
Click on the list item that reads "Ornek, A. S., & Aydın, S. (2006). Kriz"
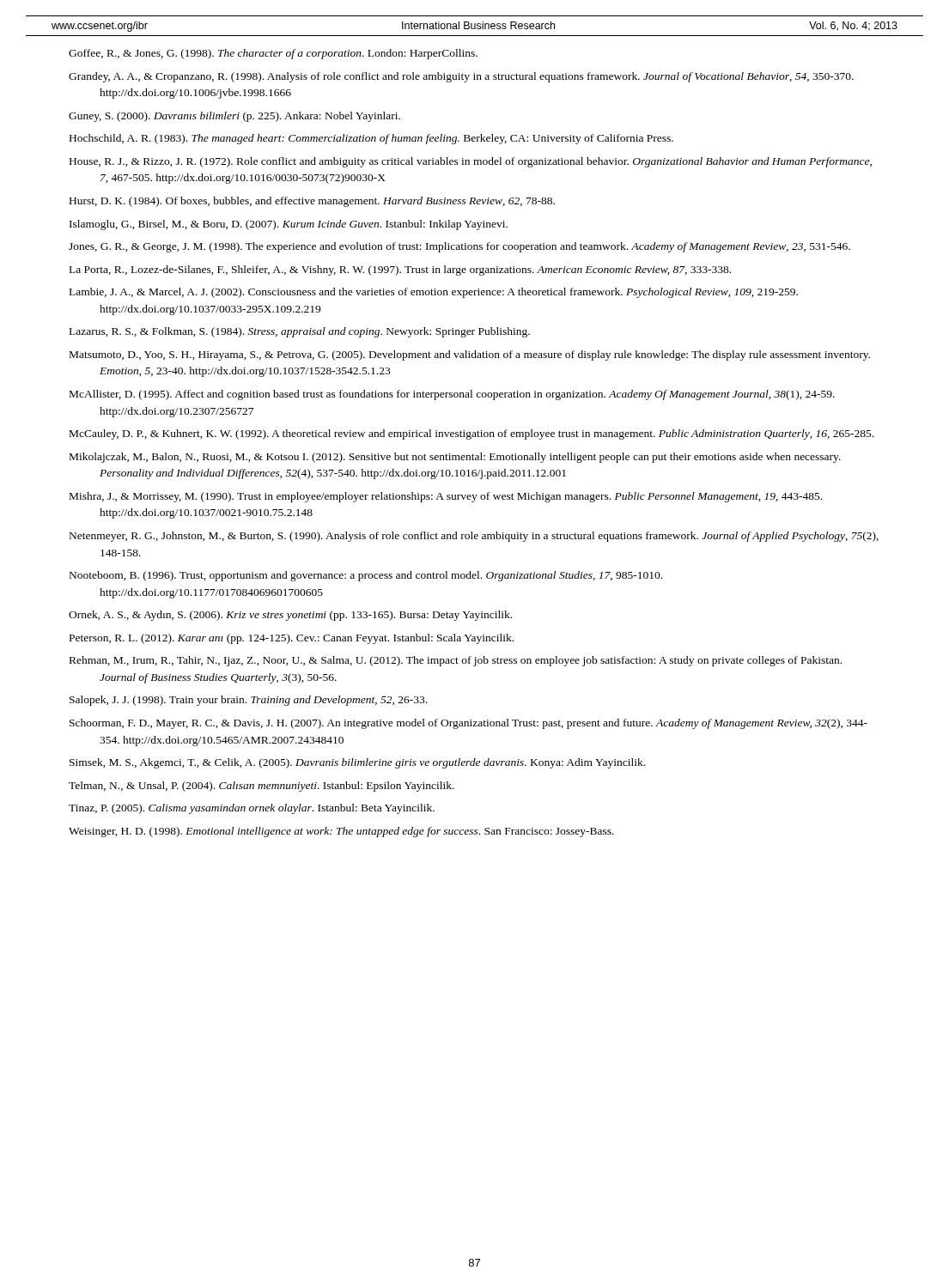(x=291, y=615)
